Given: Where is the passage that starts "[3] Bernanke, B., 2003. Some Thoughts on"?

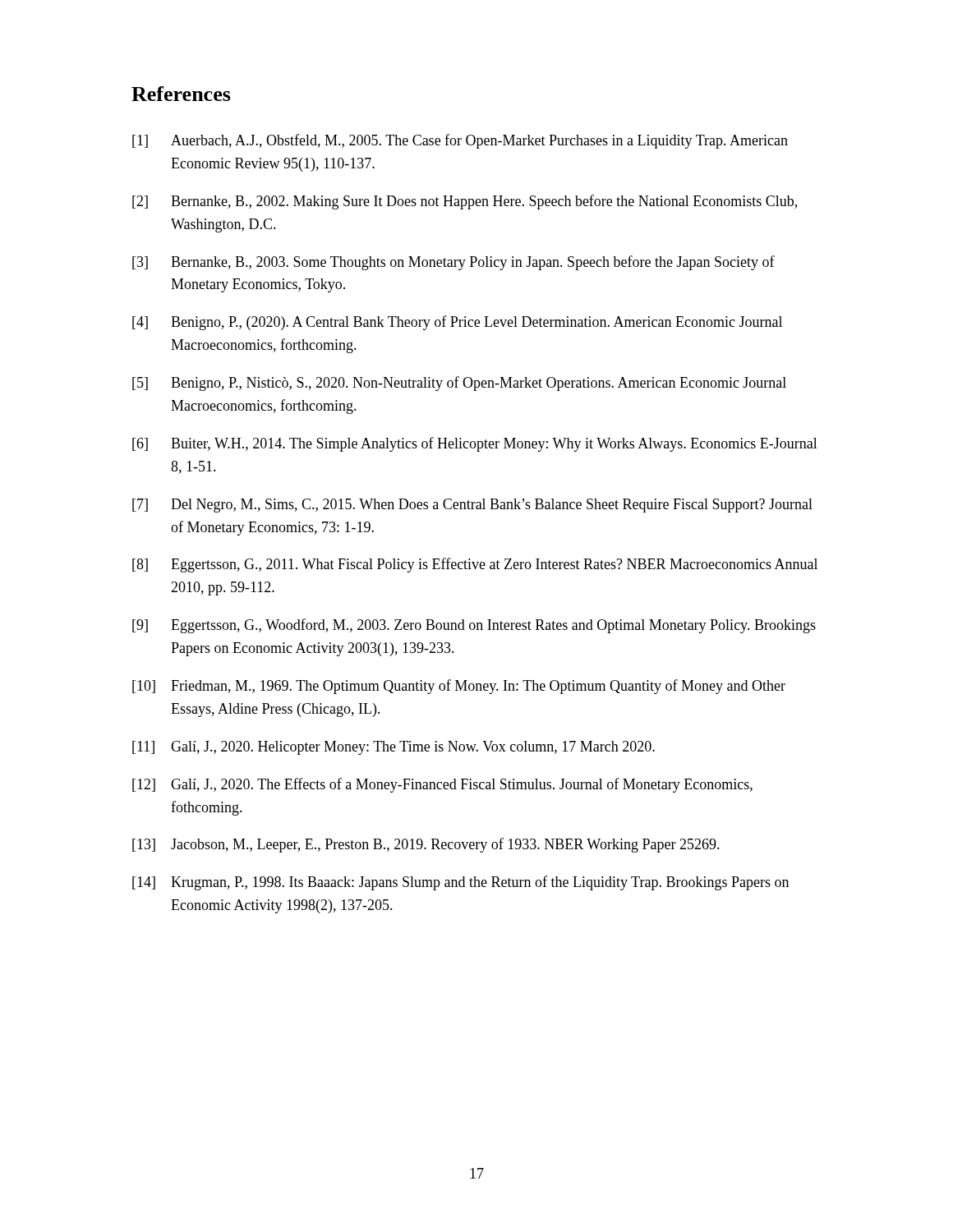Looking at the screenshot, I should pyautogui.click(x=476, y=274).
